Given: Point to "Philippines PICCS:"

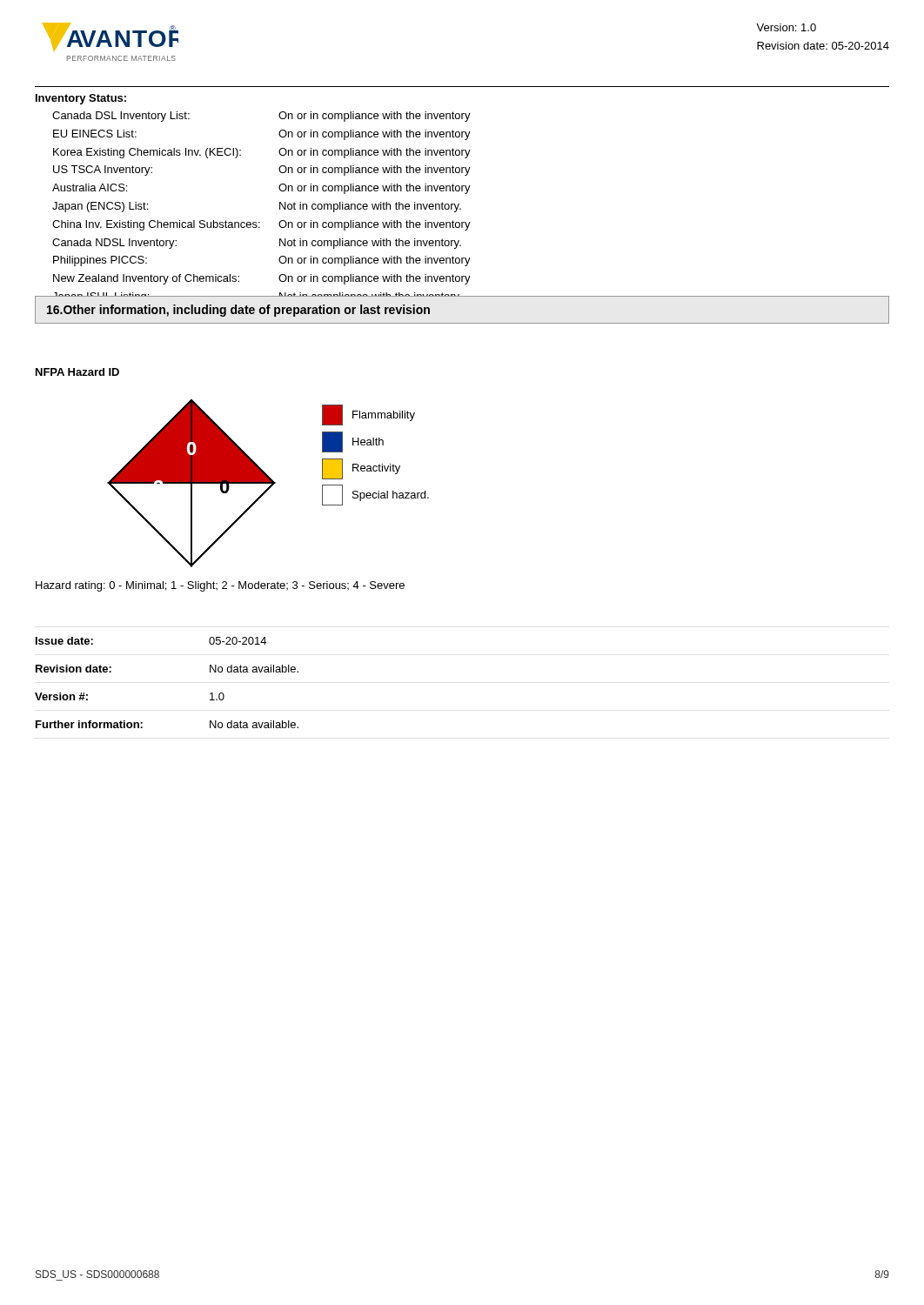Looking at the screenshot, I should pos(100,260).
